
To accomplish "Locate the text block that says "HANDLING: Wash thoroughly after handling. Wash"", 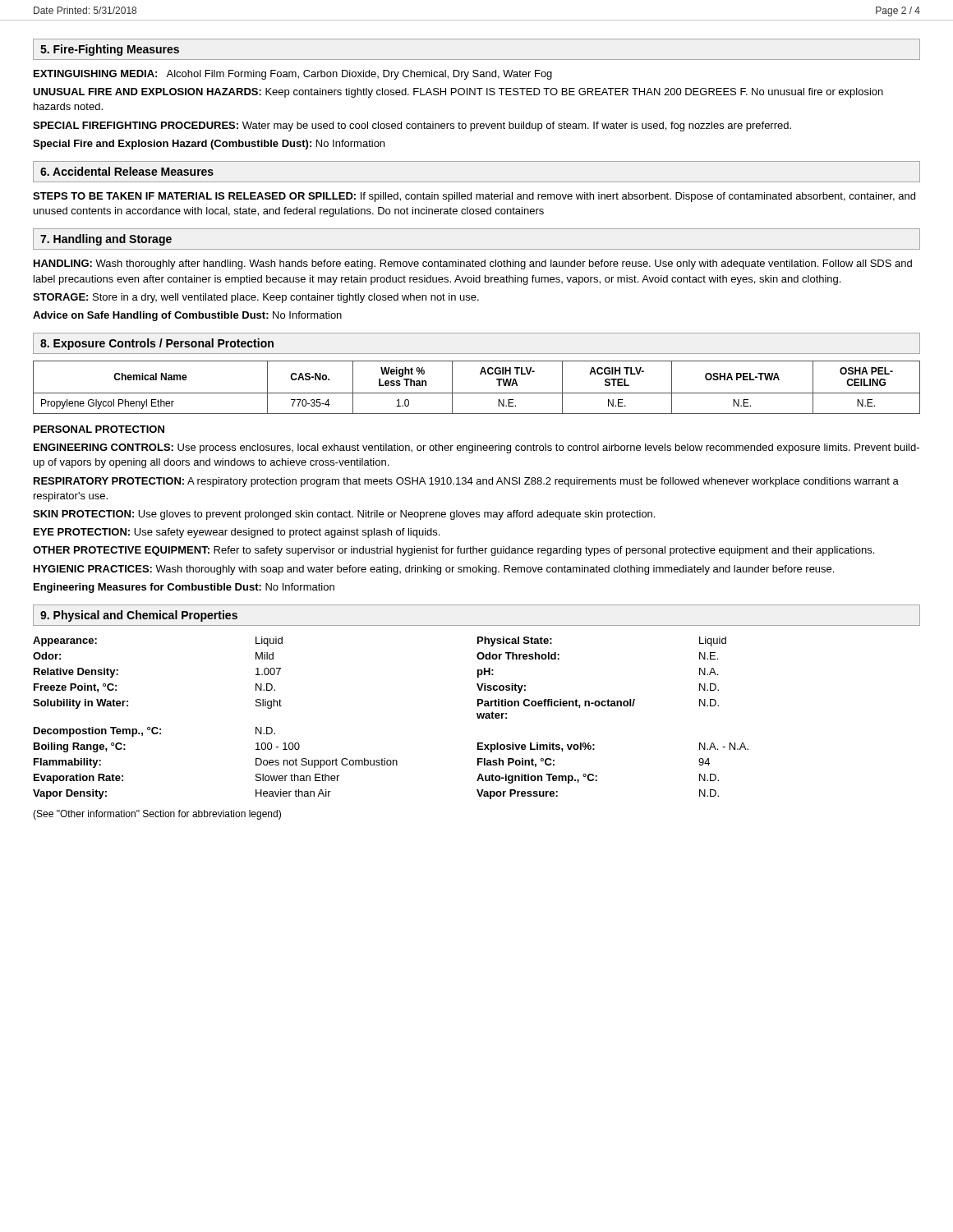I will click(473, 271).
